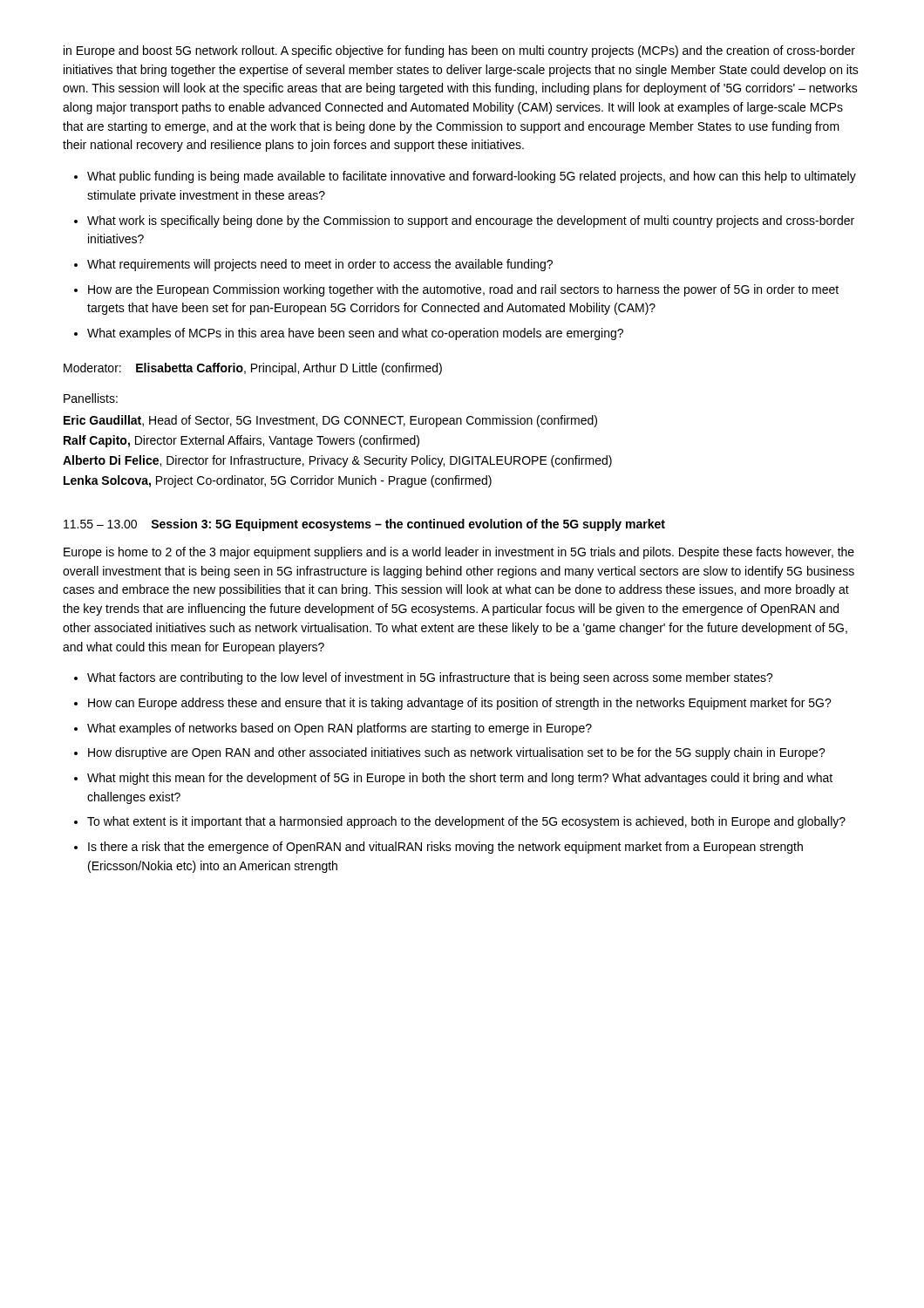Find the text starting "What work is specifically being done"

[x=471, y=230]
